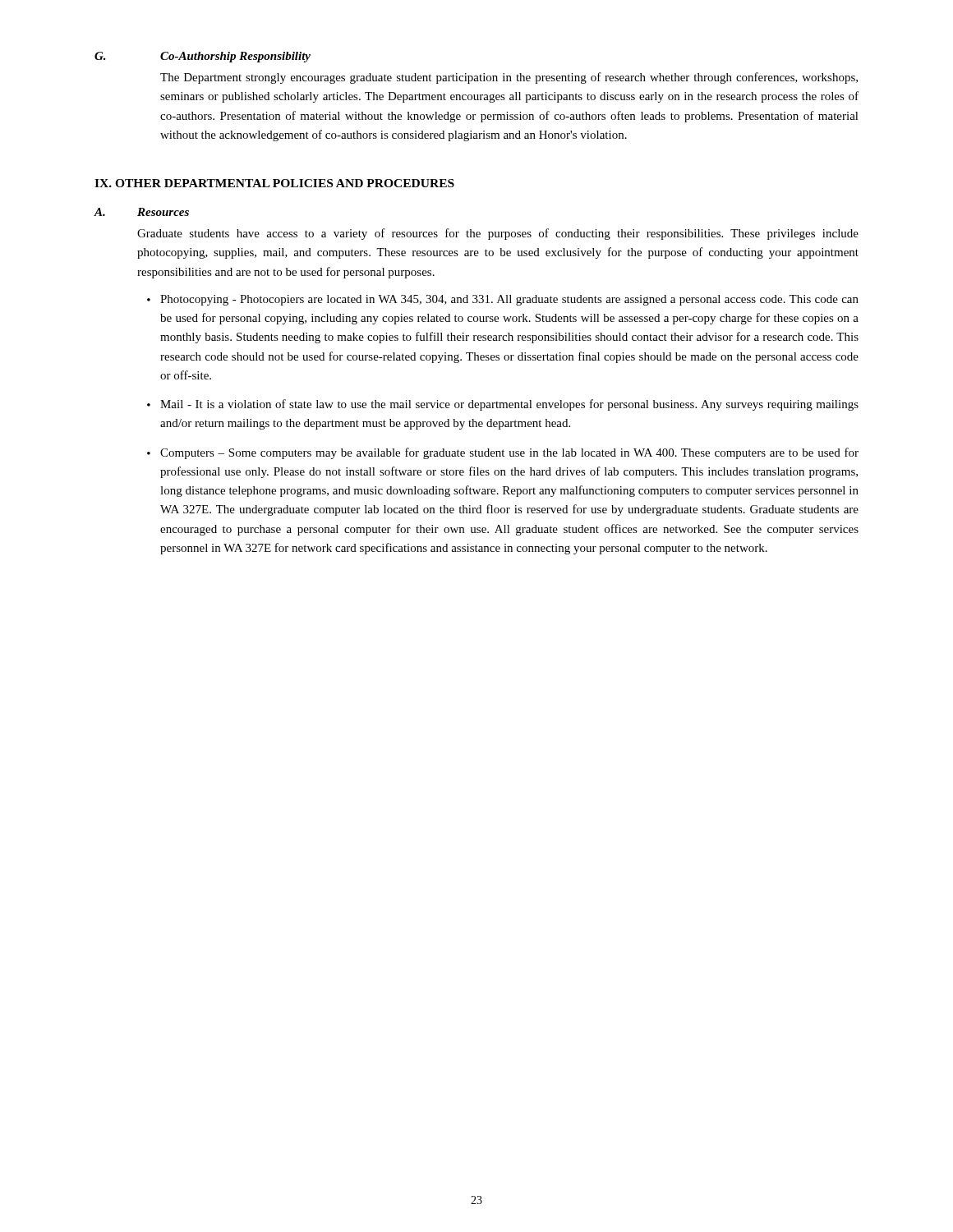Find the block on this page that starts "• Computers – Some computers may be available"
Screen dimensions: 1232x953
498,500
